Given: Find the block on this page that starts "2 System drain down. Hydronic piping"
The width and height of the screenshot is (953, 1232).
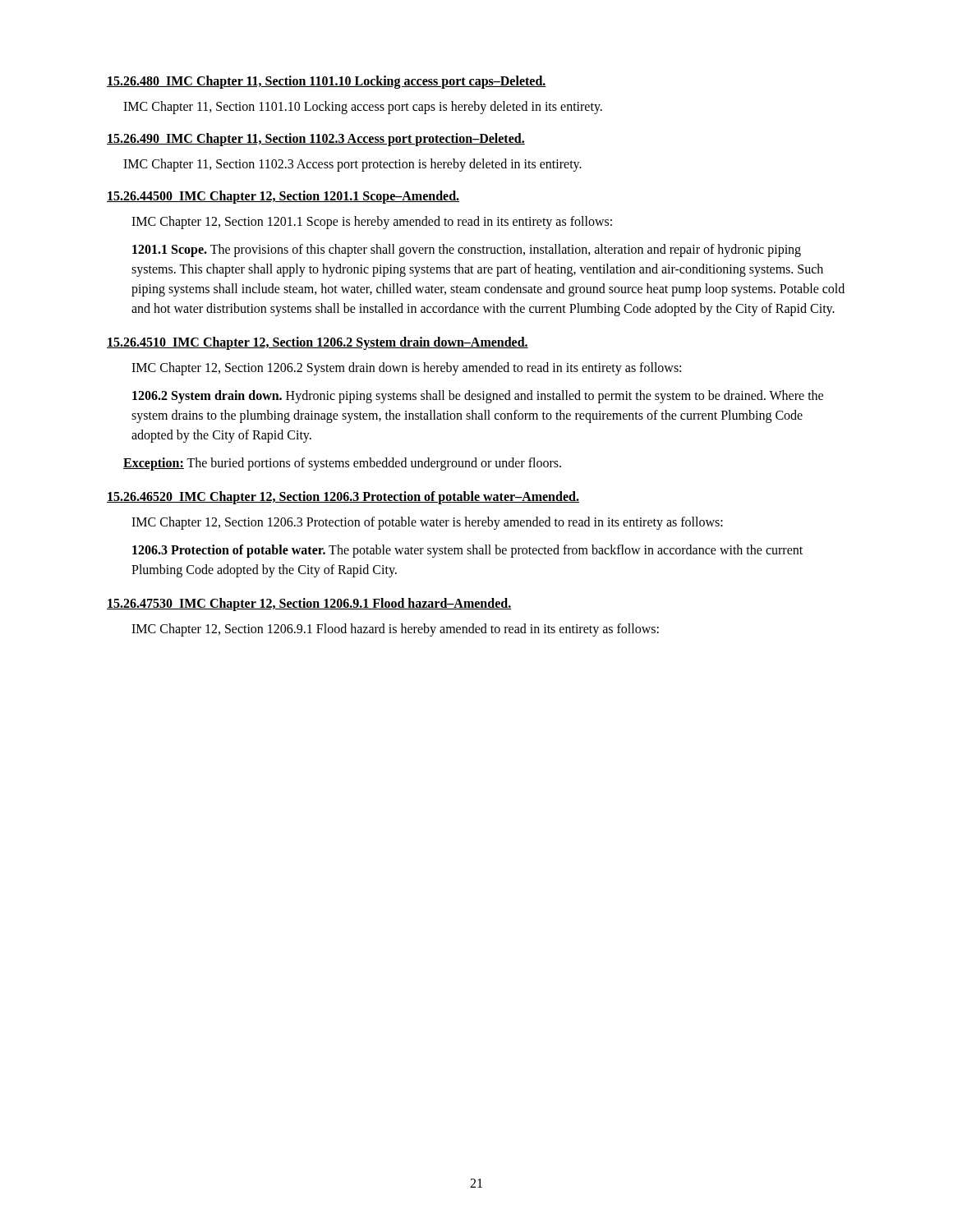Looking at the screenshot, I should 478,415.
